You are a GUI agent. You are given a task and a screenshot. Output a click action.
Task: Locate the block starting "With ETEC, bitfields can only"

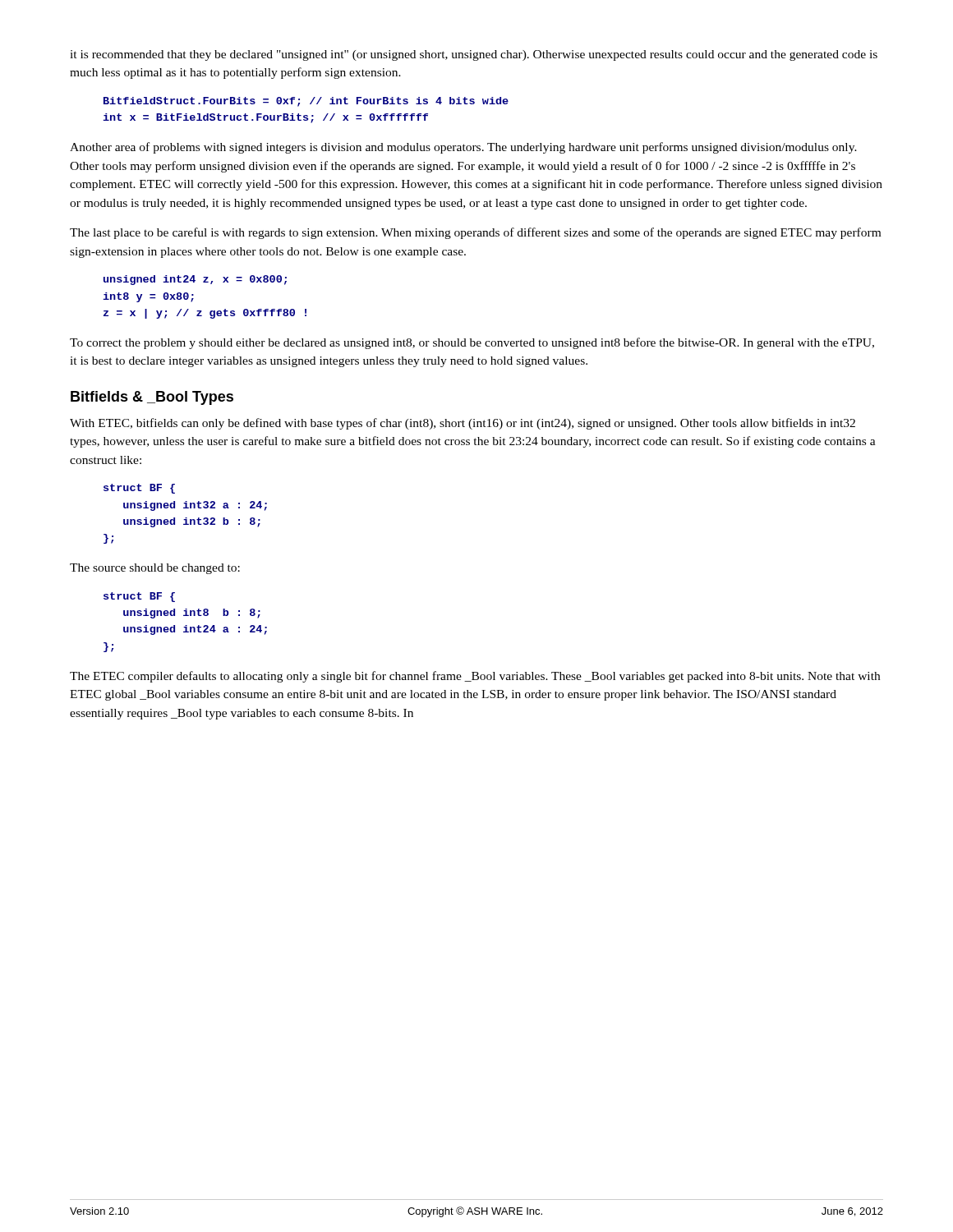pyautogui.click(x=476, y=442)
